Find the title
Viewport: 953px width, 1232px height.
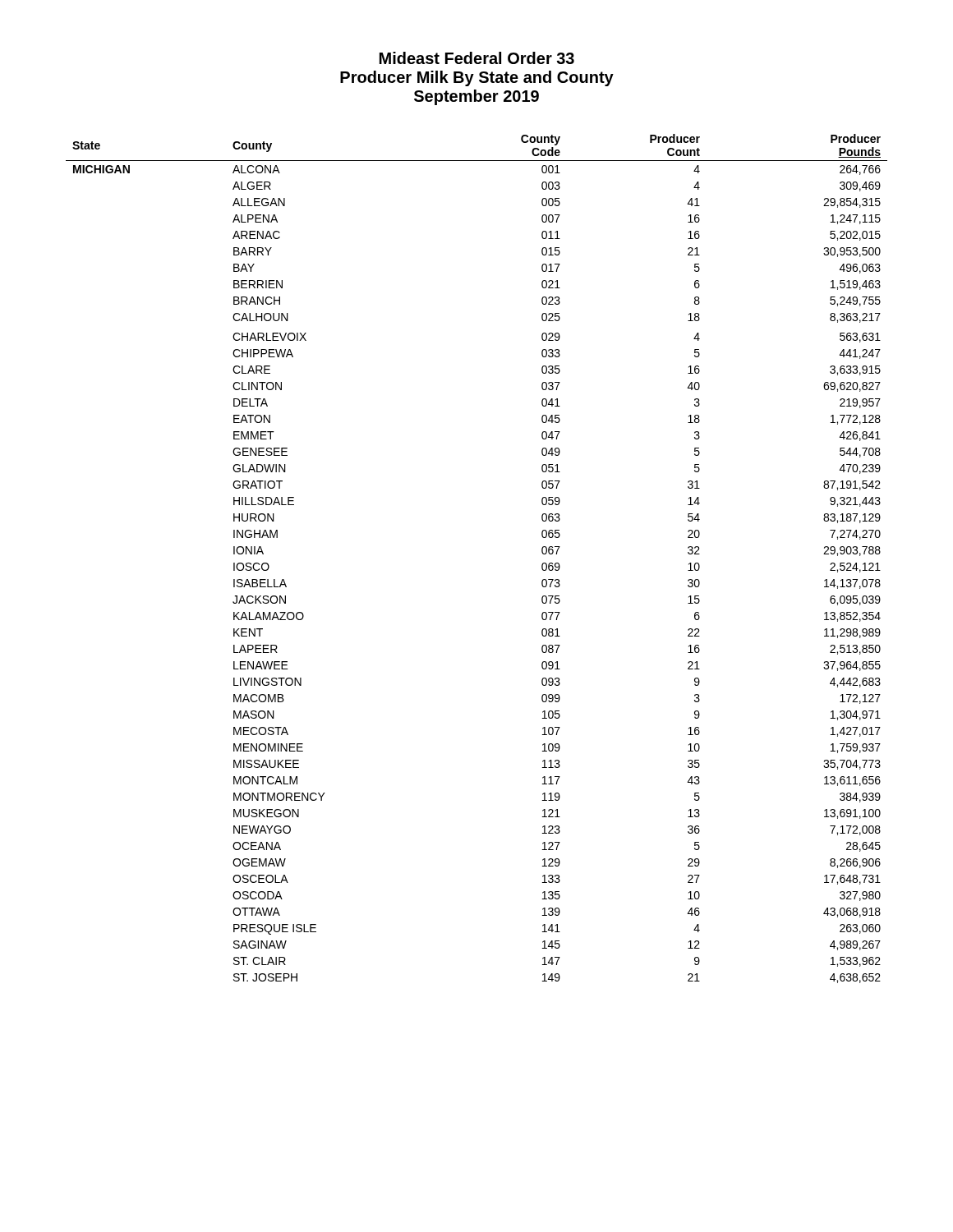[x=476, y=78]
